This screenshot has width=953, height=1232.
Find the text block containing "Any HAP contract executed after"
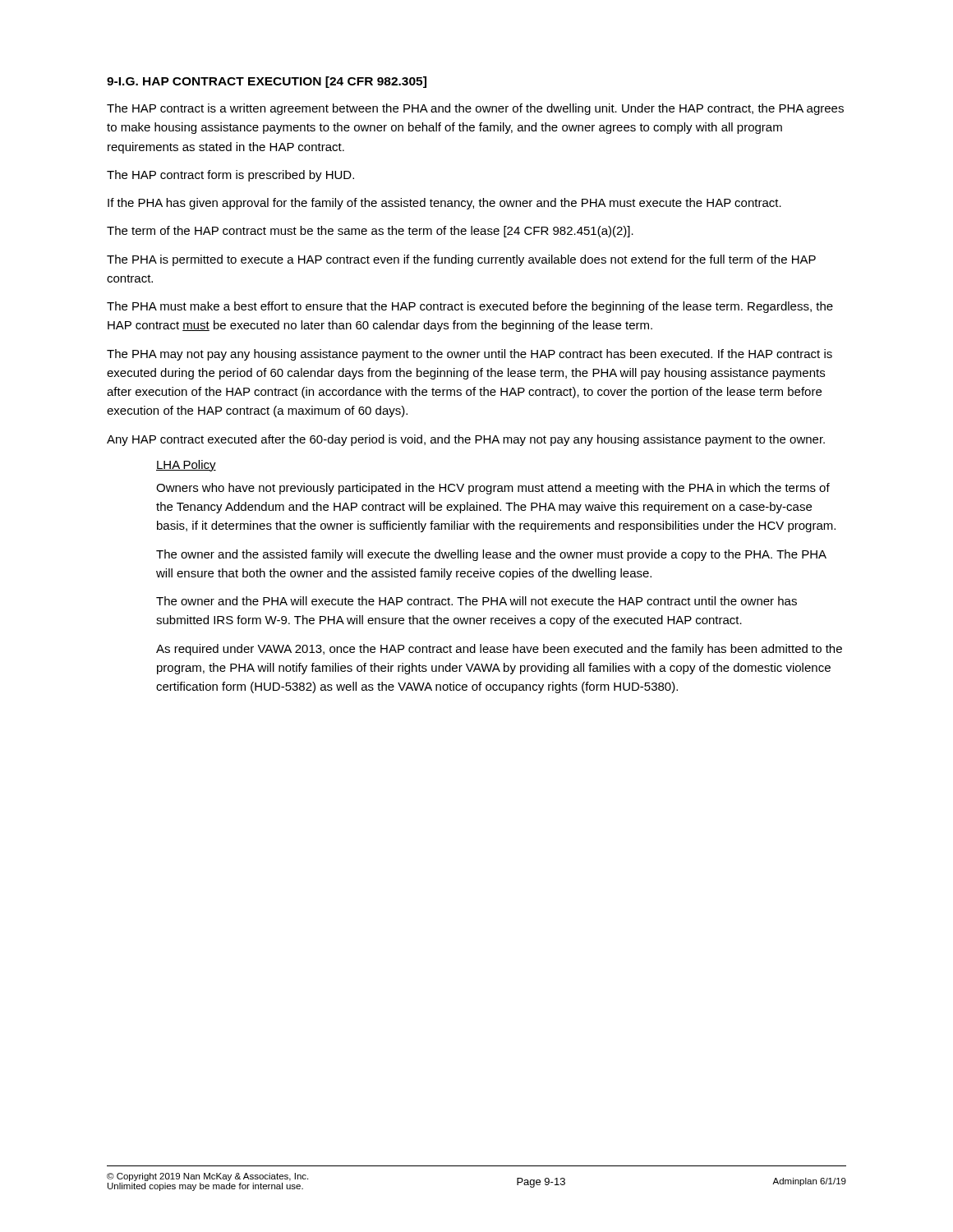click(466, 439)
